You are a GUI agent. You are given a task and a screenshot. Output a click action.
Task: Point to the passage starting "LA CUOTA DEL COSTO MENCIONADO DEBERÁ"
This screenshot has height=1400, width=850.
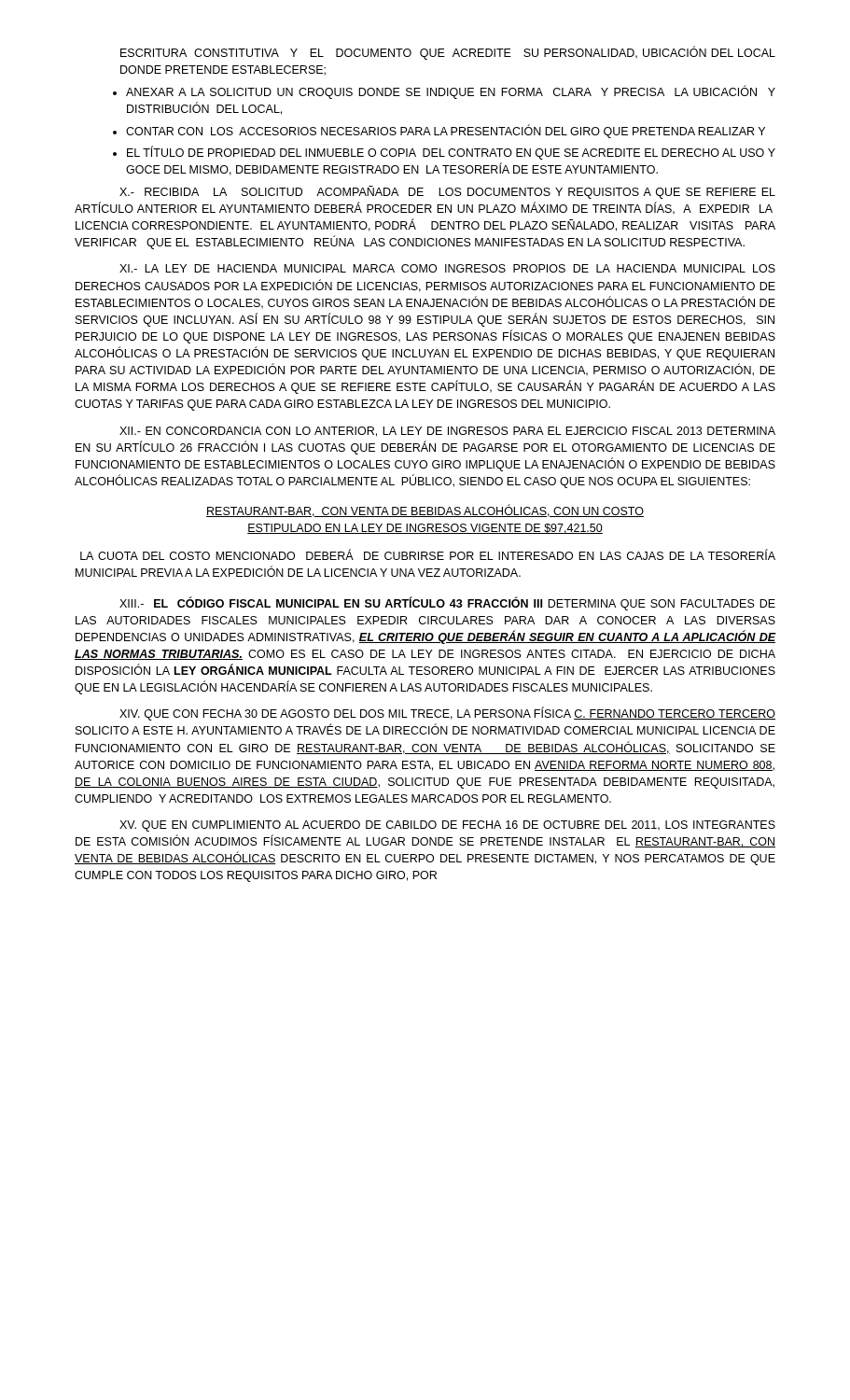point(425,565)
